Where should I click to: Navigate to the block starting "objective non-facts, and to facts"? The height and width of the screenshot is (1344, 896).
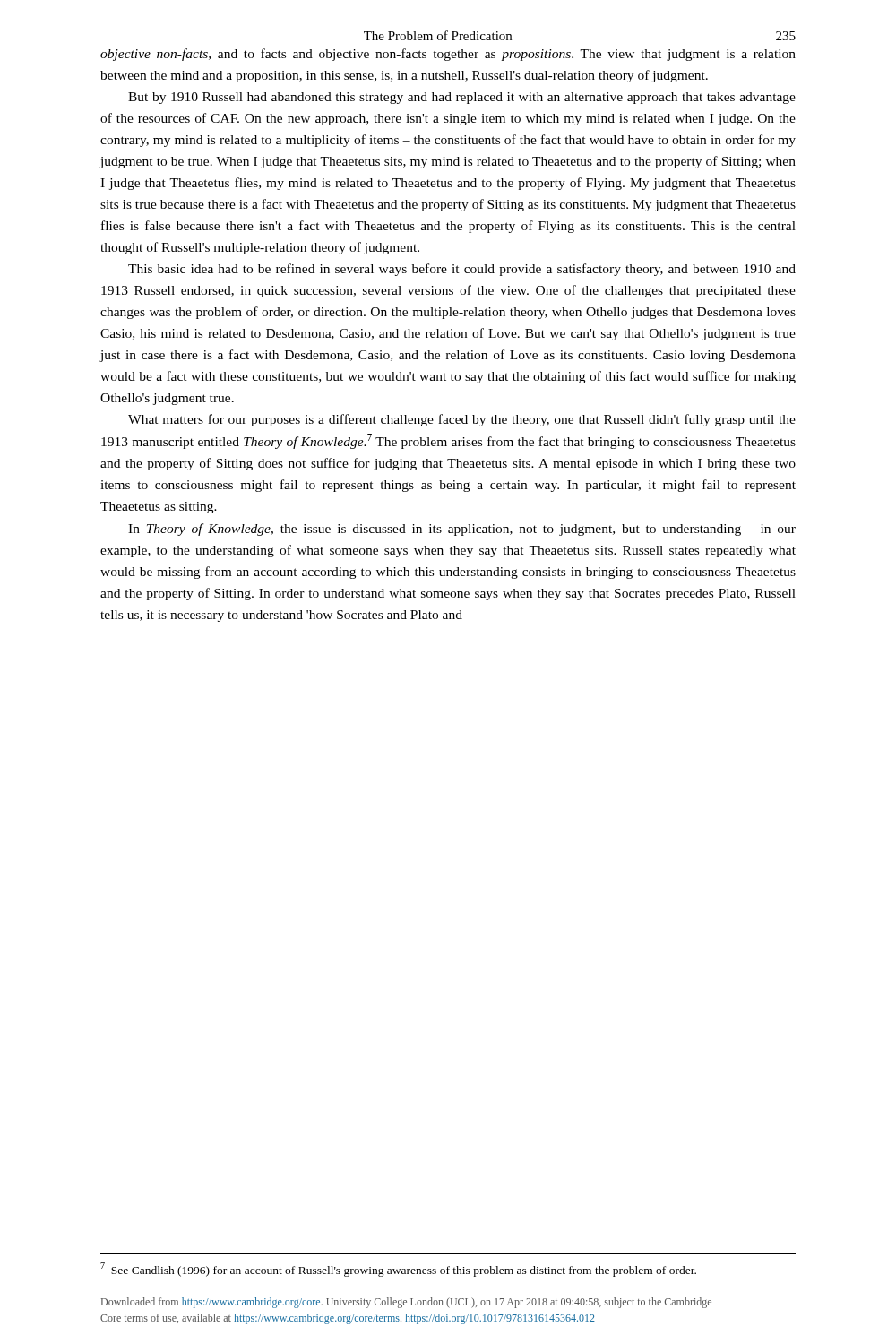click(448, 65)
